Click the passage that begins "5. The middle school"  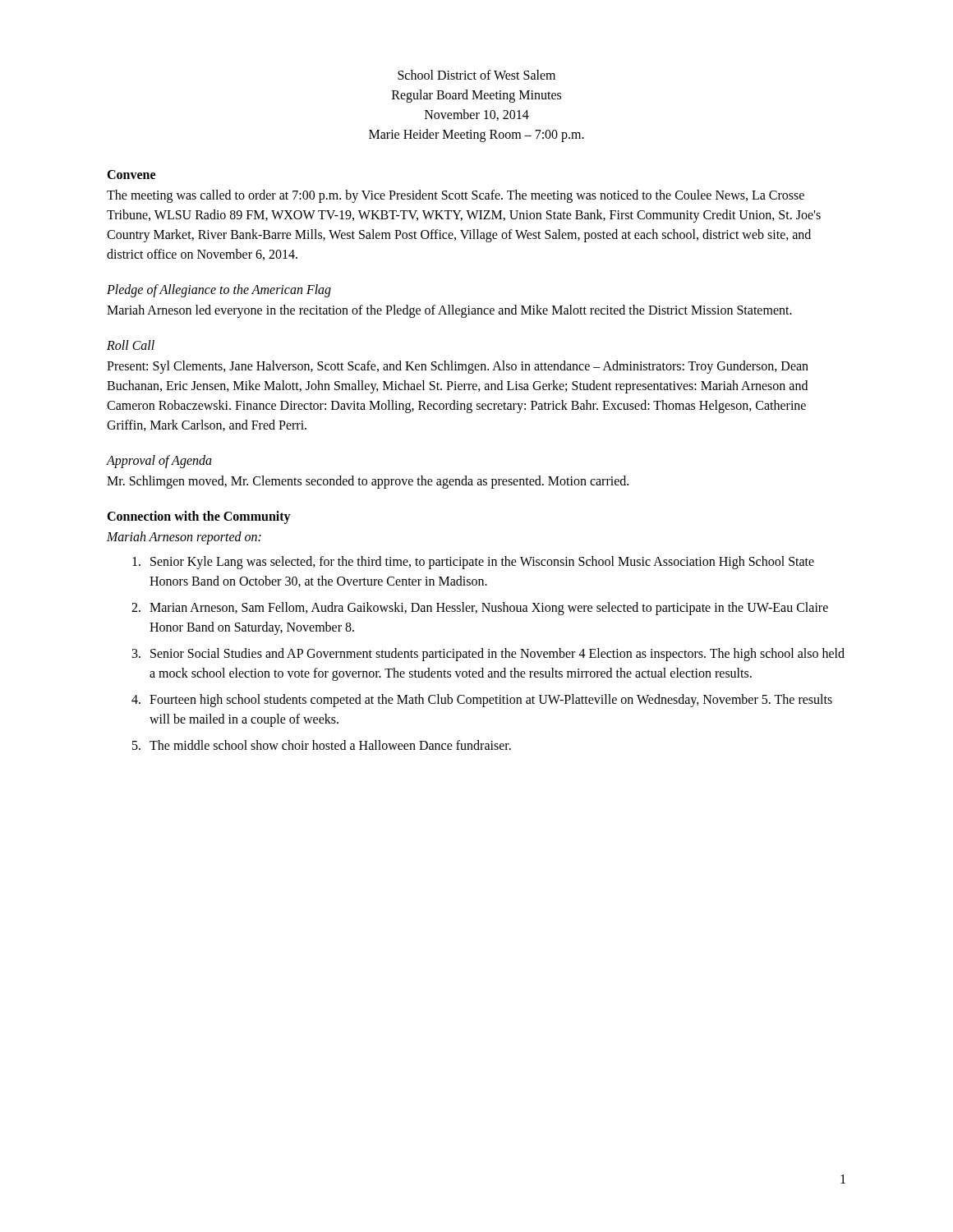coord(476,746)
